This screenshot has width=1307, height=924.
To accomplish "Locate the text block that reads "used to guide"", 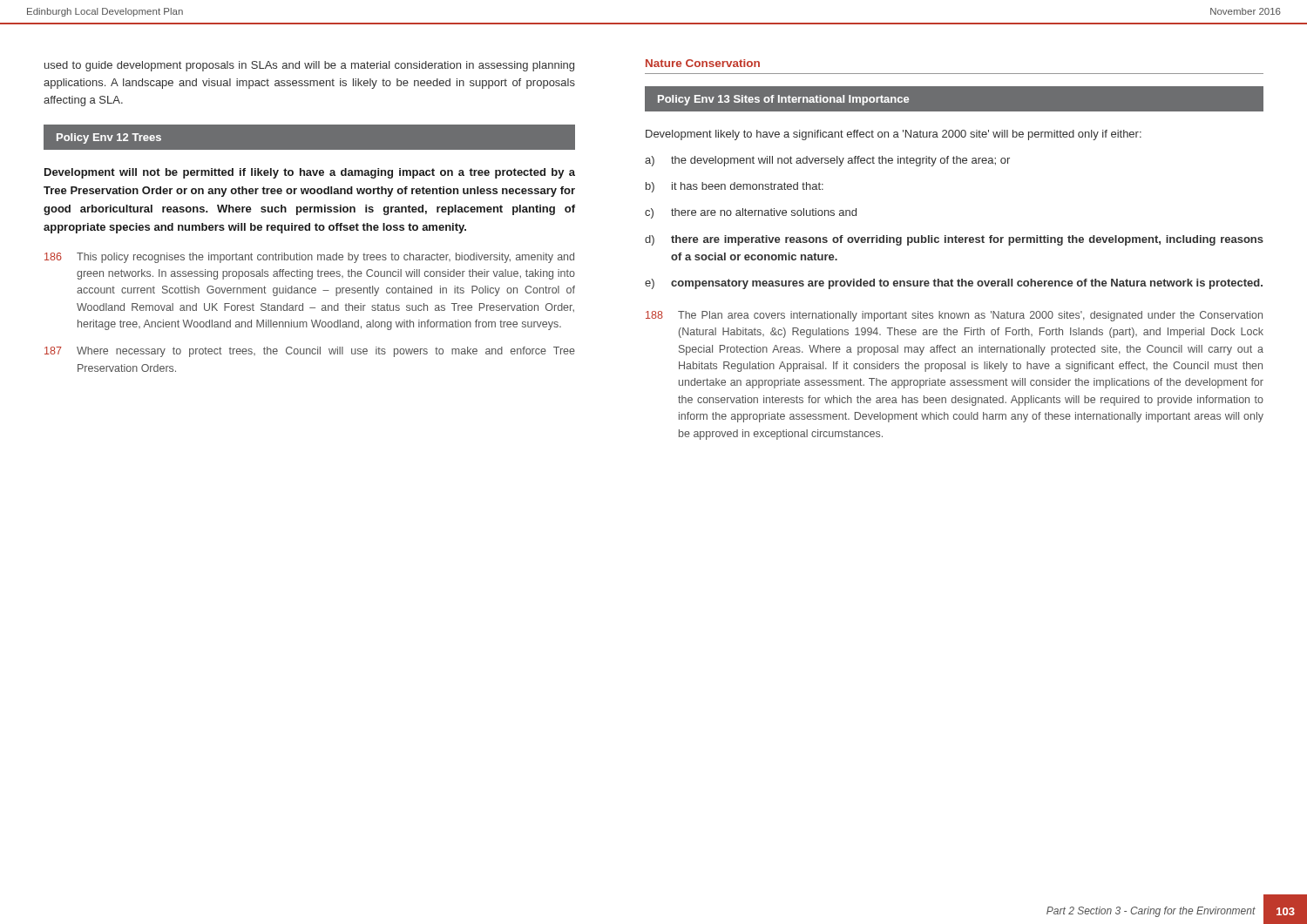I will point(309,82).
